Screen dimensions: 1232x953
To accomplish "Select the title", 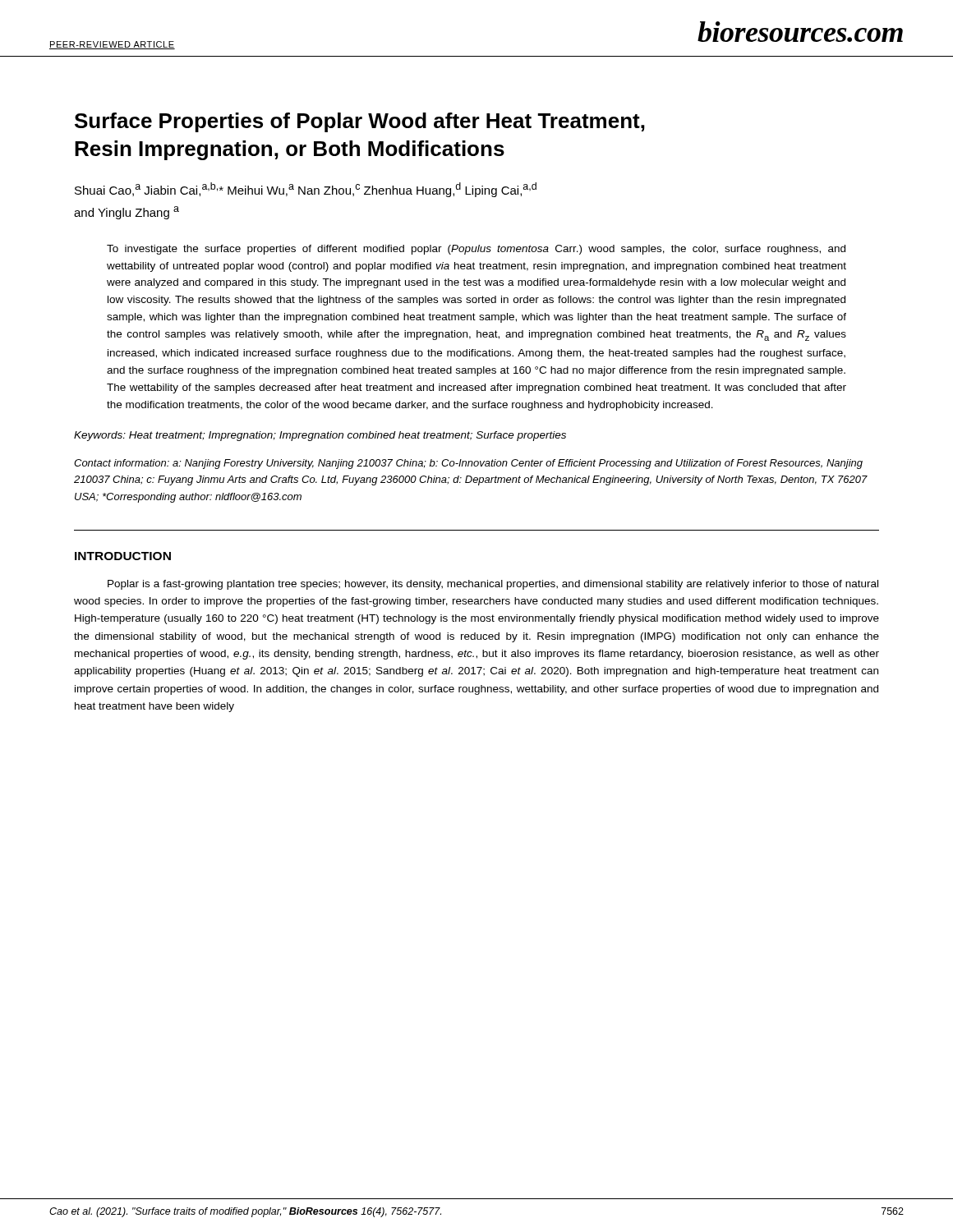I will (476, 135).
